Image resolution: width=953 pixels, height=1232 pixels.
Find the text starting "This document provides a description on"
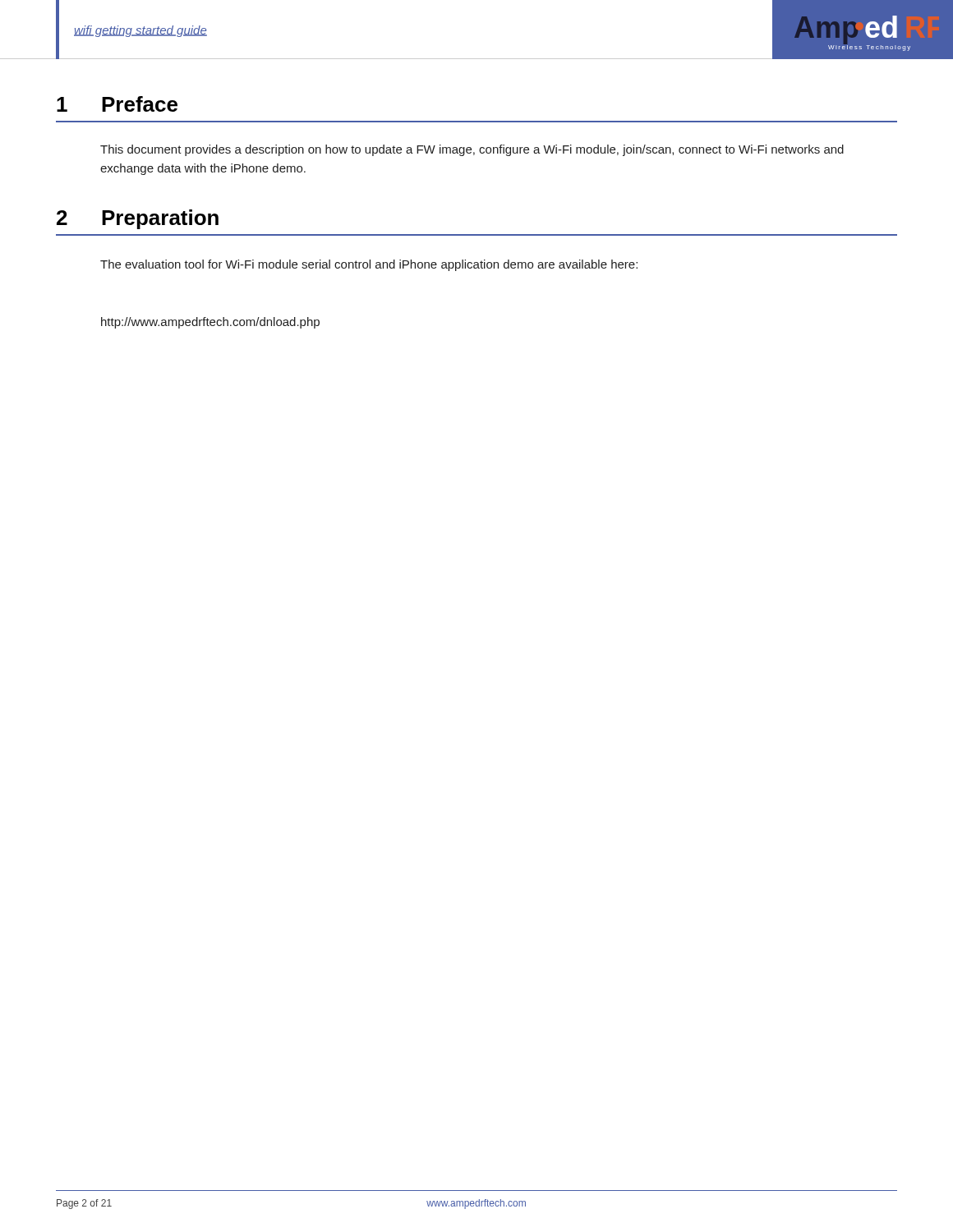[472, 159]
